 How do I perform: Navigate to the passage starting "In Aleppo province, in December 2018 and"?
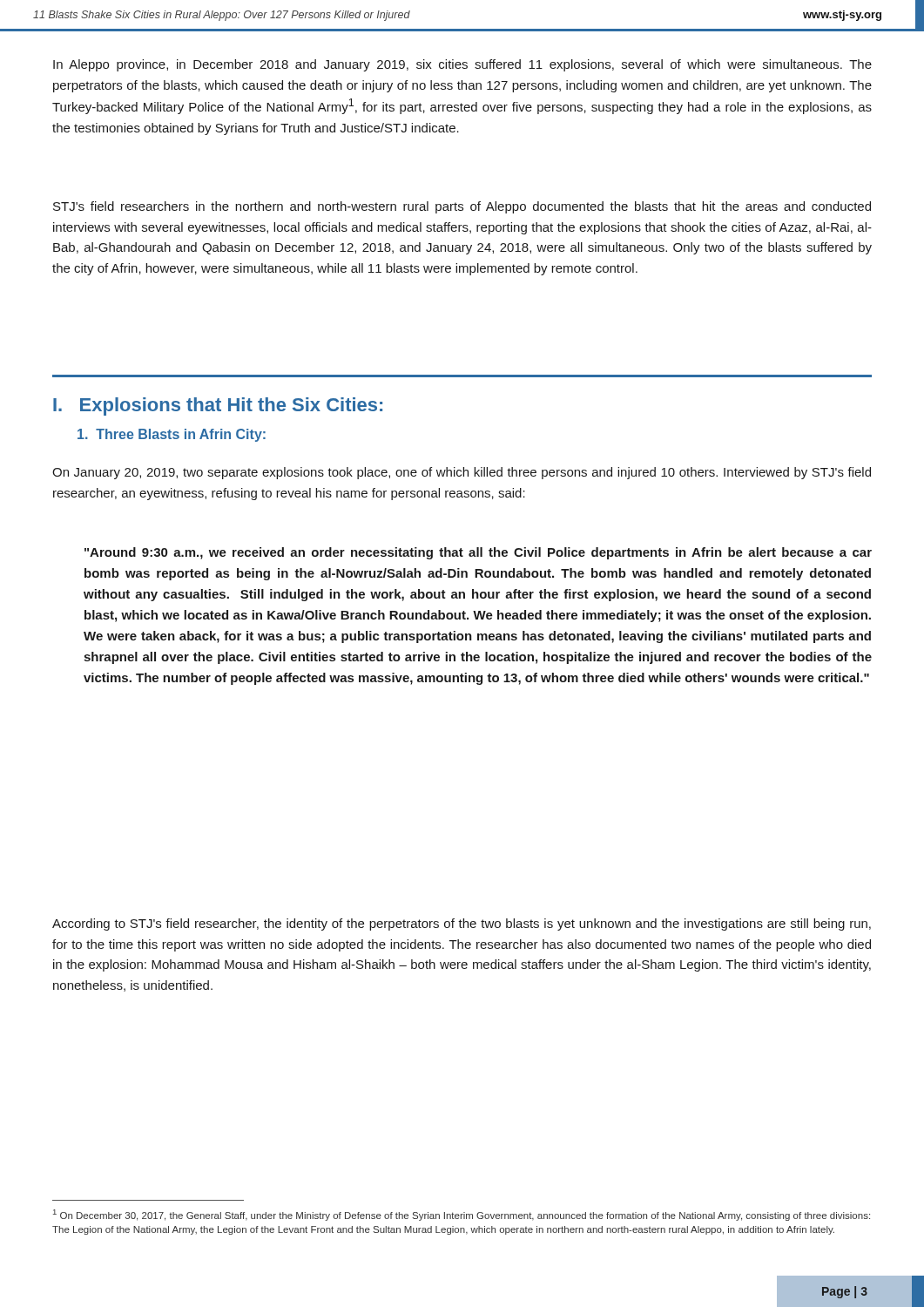462,96
